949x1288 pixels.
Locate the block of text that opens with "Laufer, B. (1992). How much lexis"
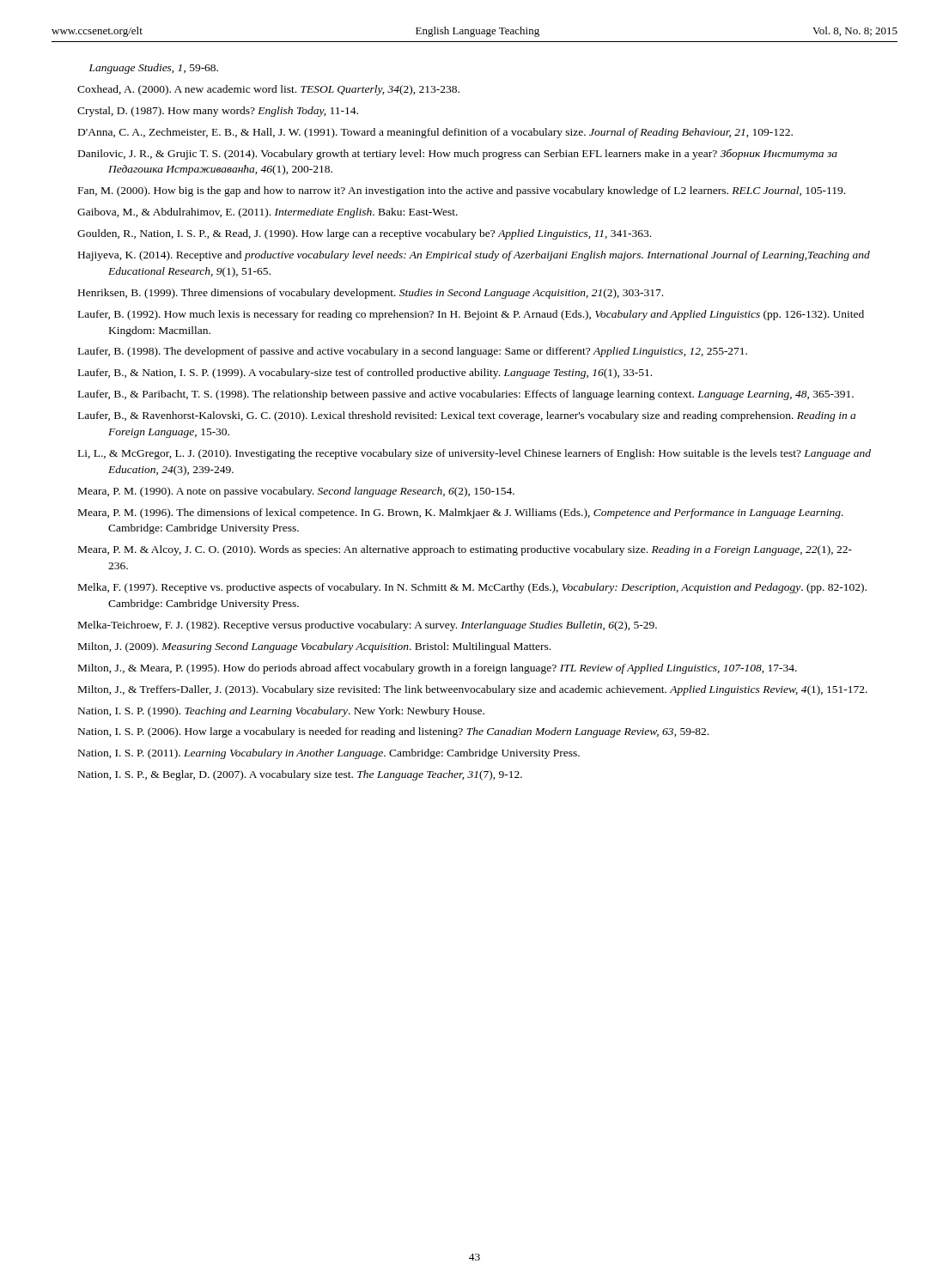pos(471,322)
